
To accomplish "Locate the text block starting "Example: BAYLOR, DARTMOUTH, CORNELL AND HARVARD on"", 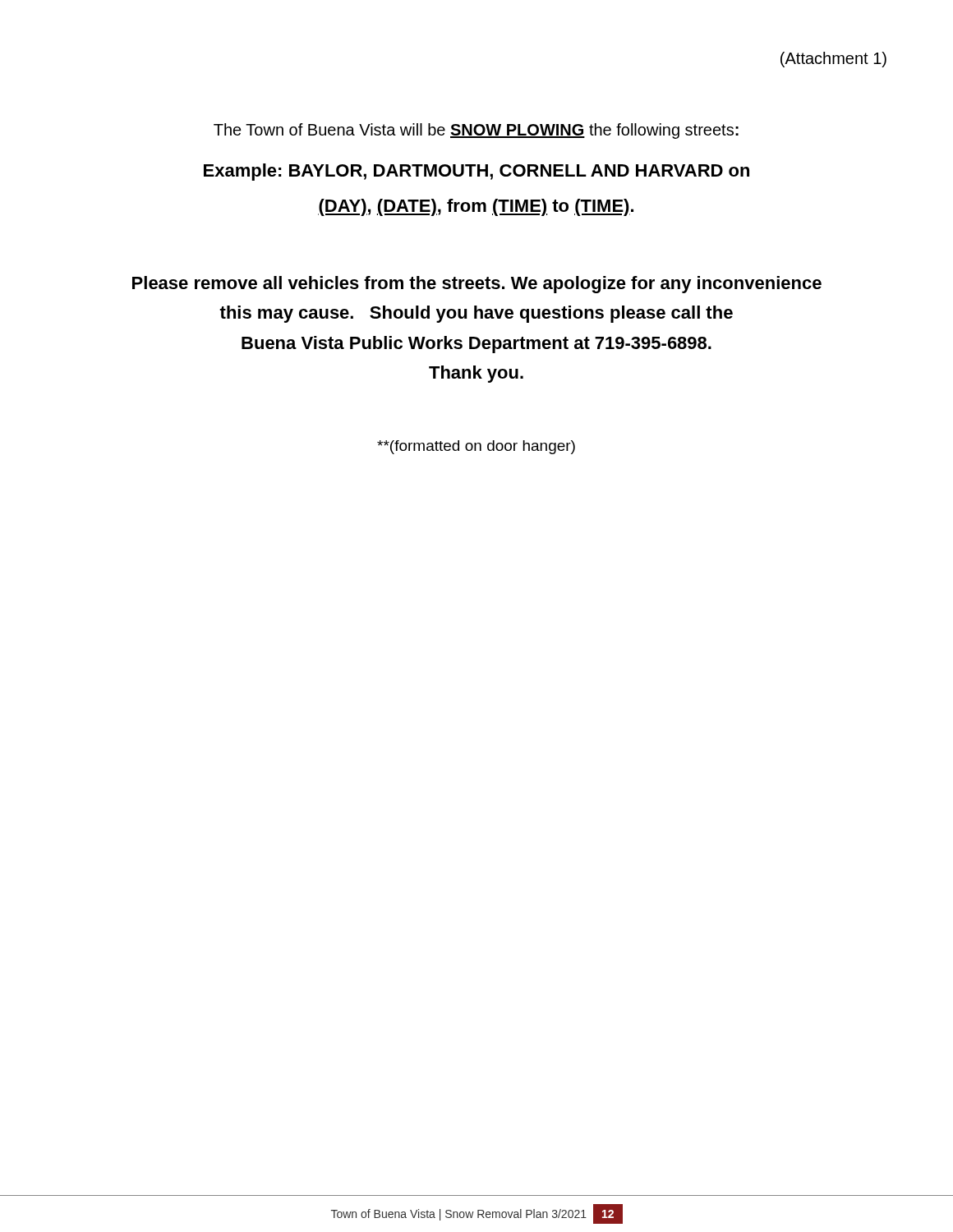I will pos(476,170).
